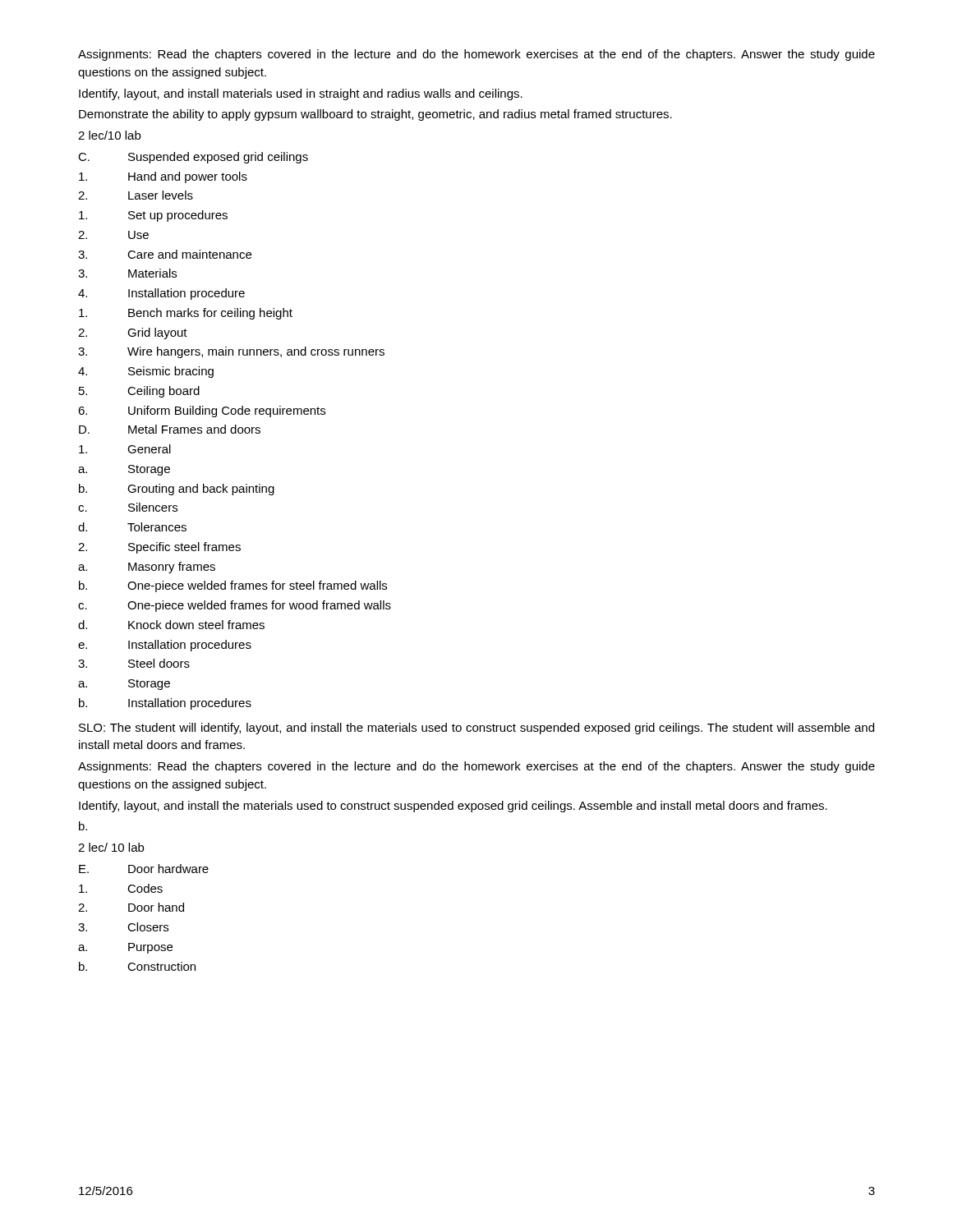Locate the list item that reads "3. Closers"

coord(81,927)
